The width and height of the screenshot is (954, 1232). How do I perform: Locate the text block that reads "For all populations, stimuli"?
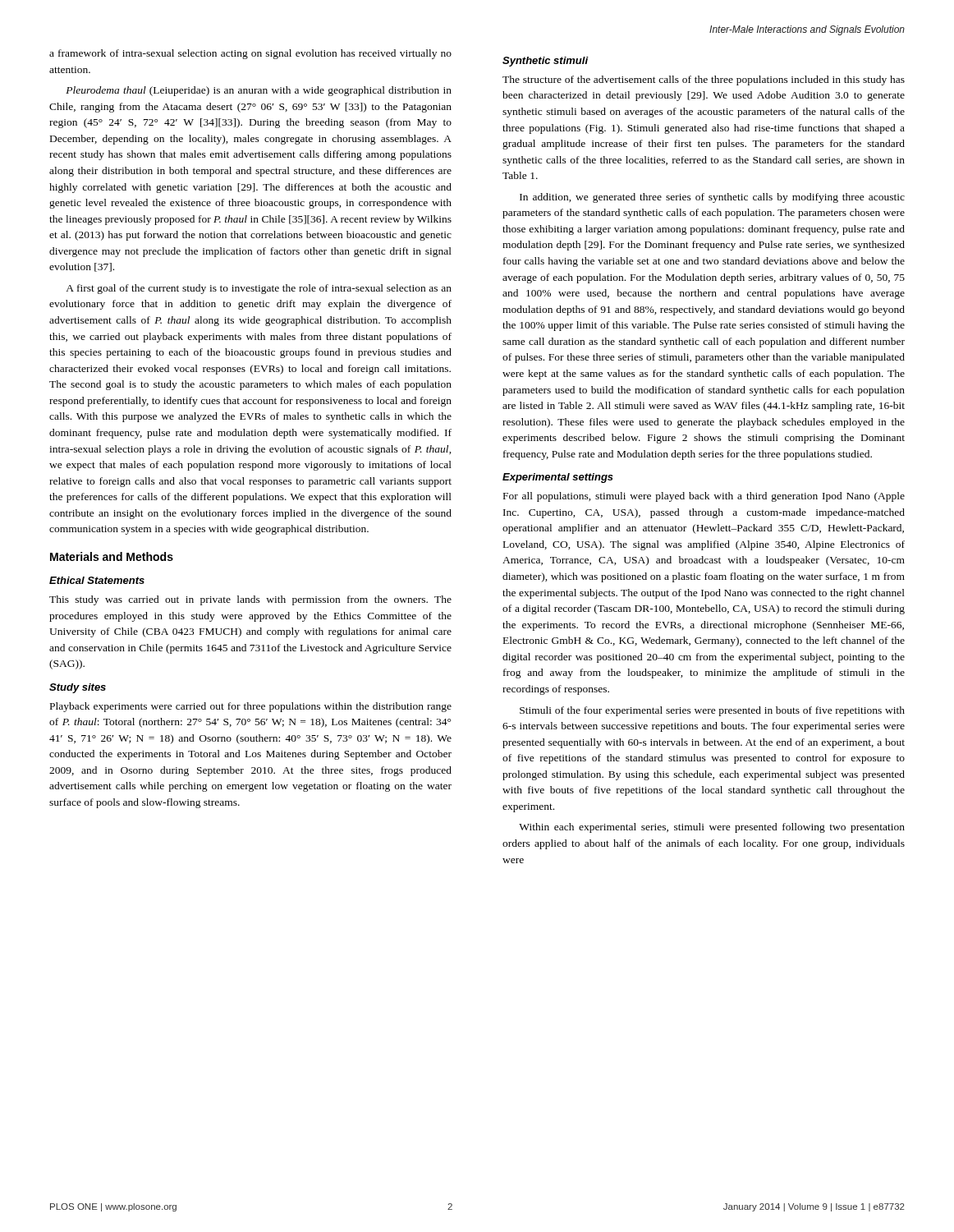[704, 678]
